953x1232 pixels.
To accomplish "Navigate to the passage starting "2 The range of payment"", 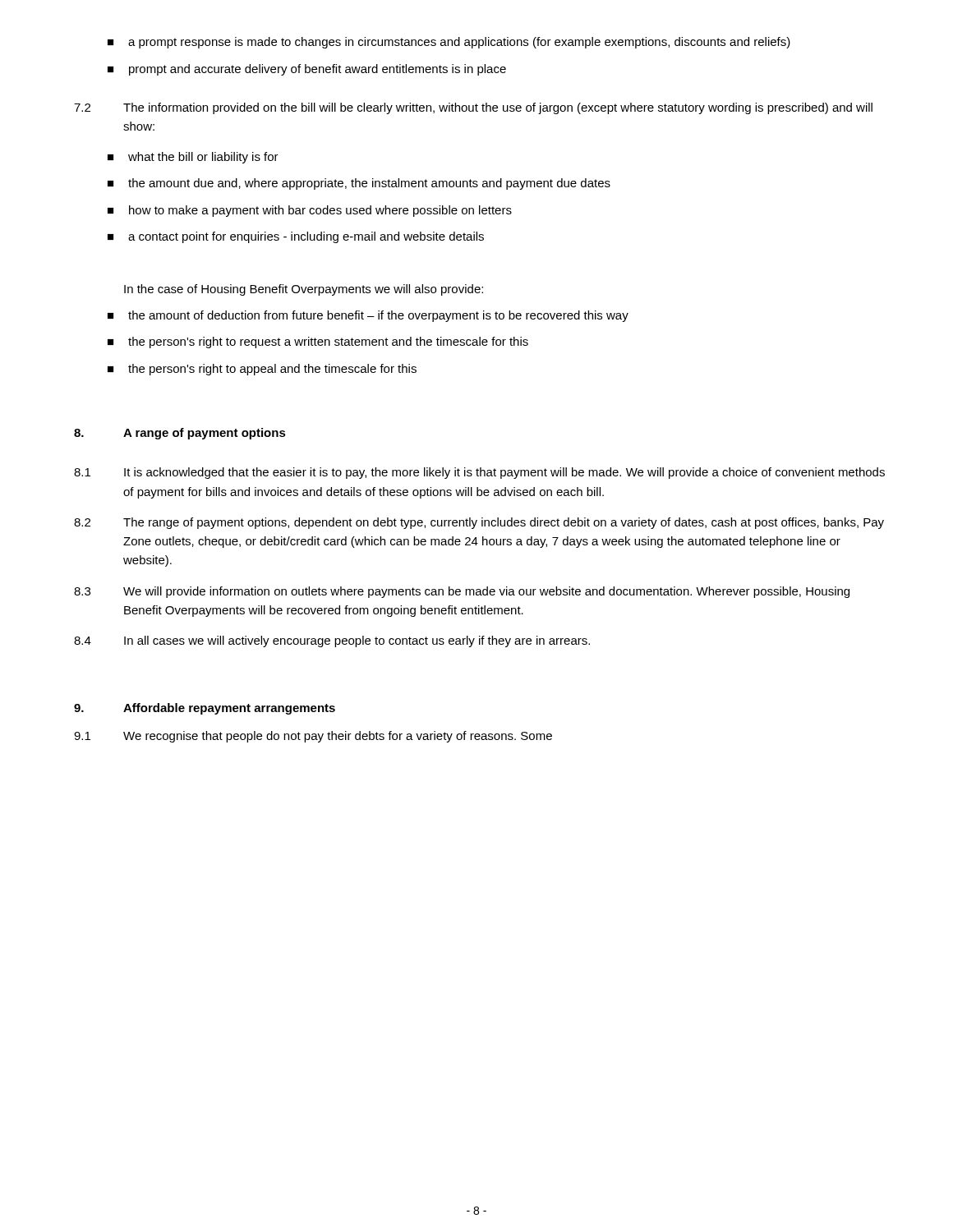I will click(x=481, y=541).
